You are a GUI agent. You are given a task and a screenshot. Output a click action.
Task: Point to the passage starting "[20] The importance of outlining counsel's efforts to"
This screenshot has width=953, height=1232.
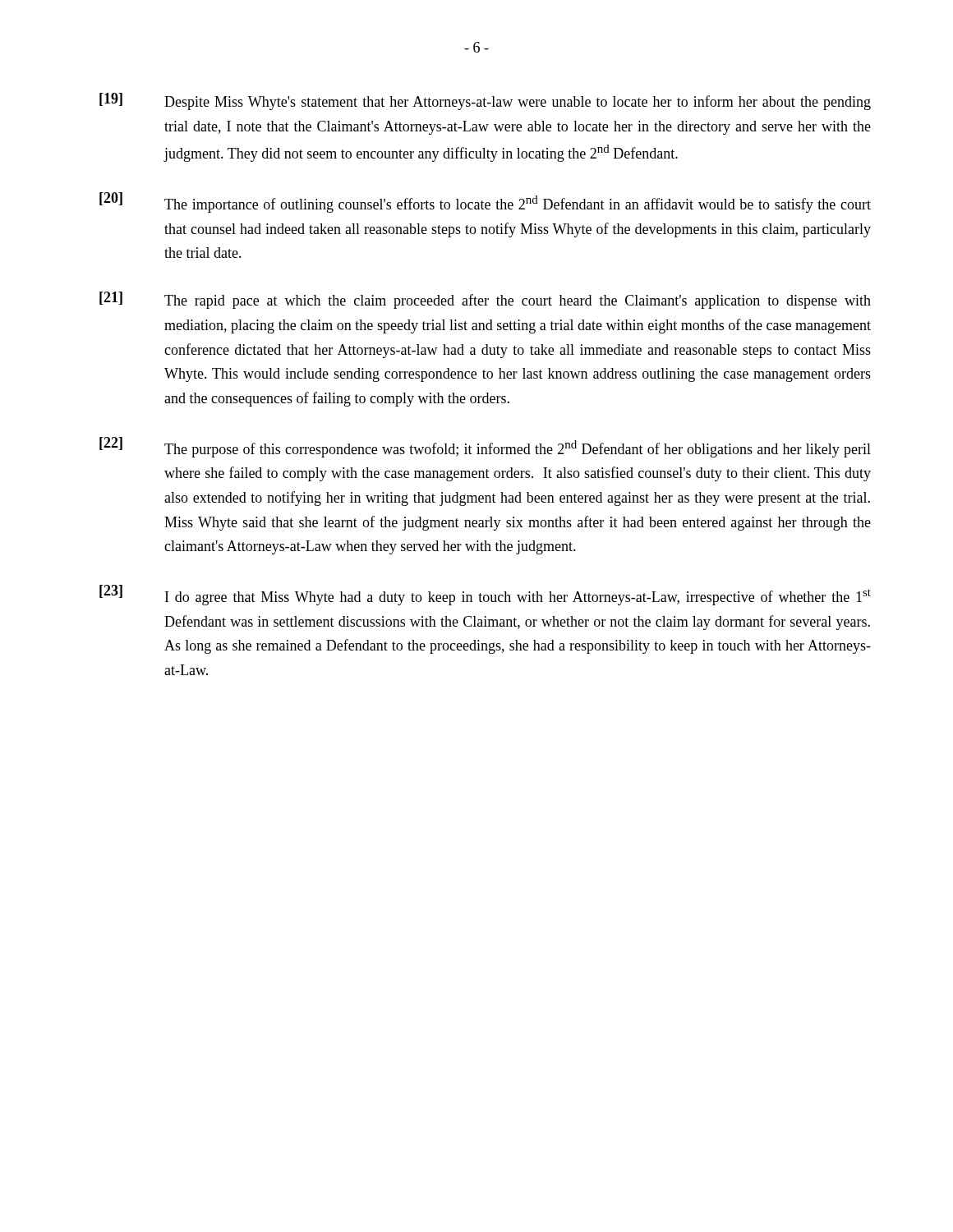(x=485, y=228)
